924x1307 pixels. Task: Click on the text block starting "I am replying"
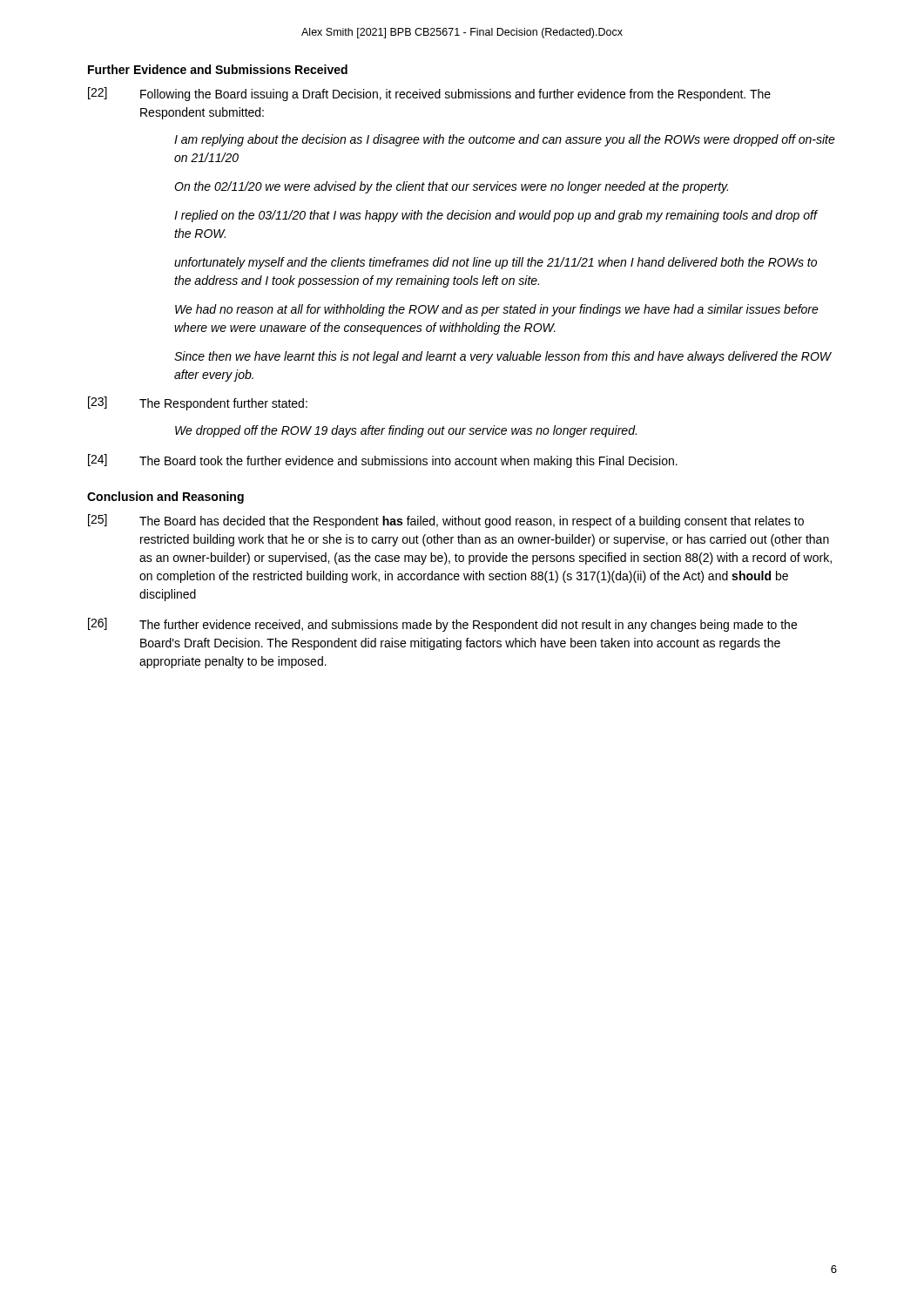click(505, 149)
